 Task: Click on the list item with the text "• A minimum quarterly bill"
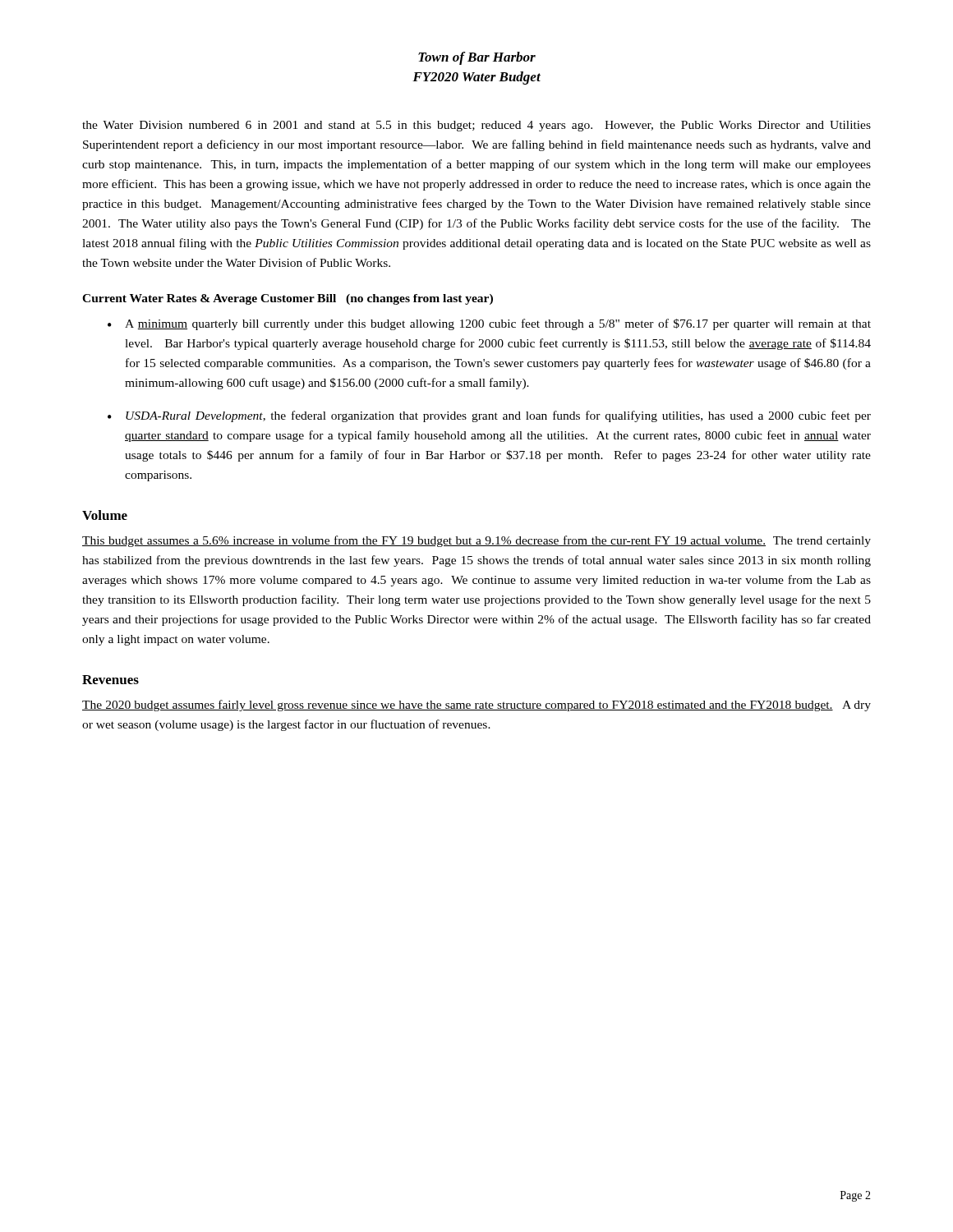489,353
